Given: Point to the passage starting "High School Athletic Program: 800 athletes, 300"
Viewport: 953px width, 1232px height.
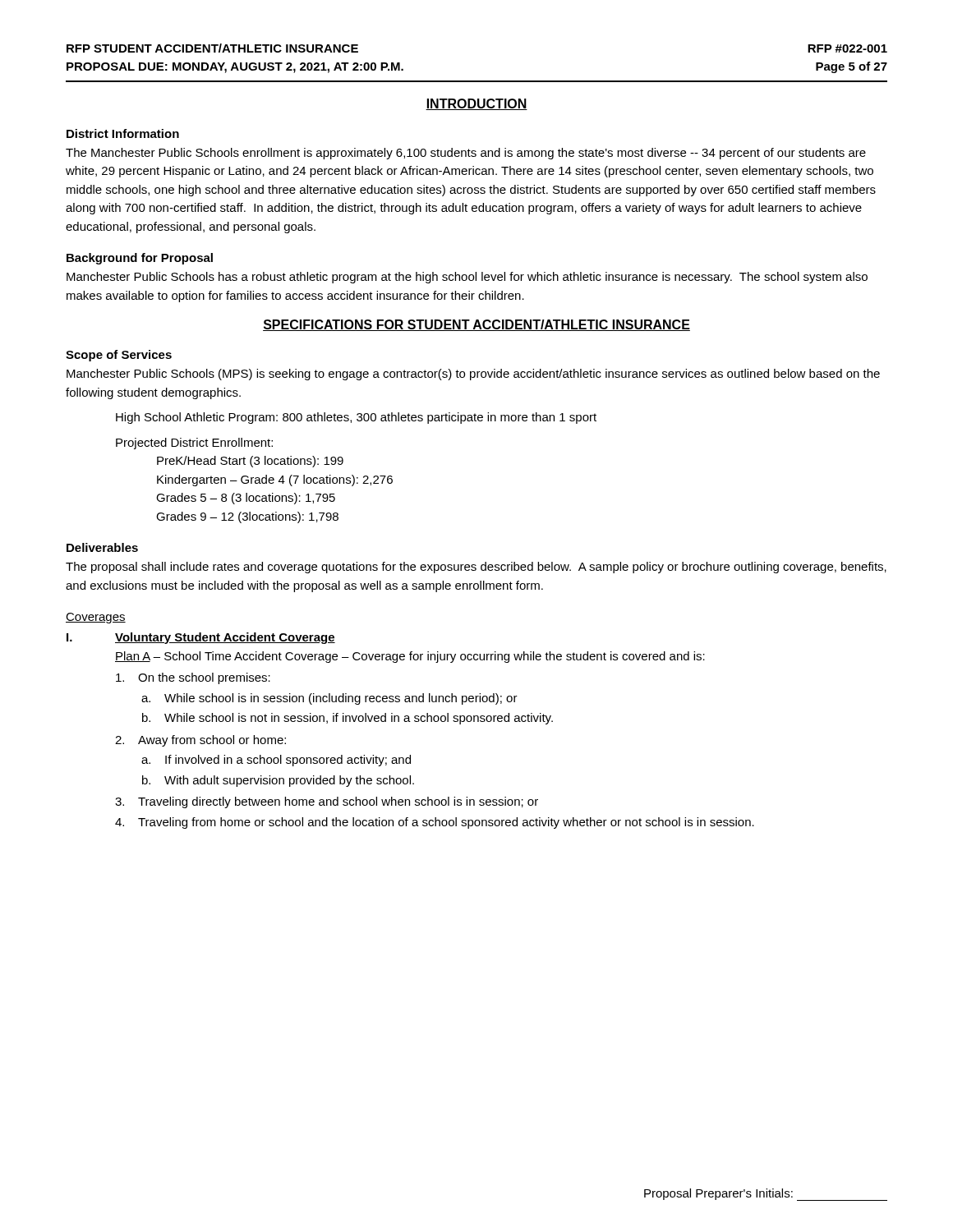Looking at the screenshot, I should [356, 417].
